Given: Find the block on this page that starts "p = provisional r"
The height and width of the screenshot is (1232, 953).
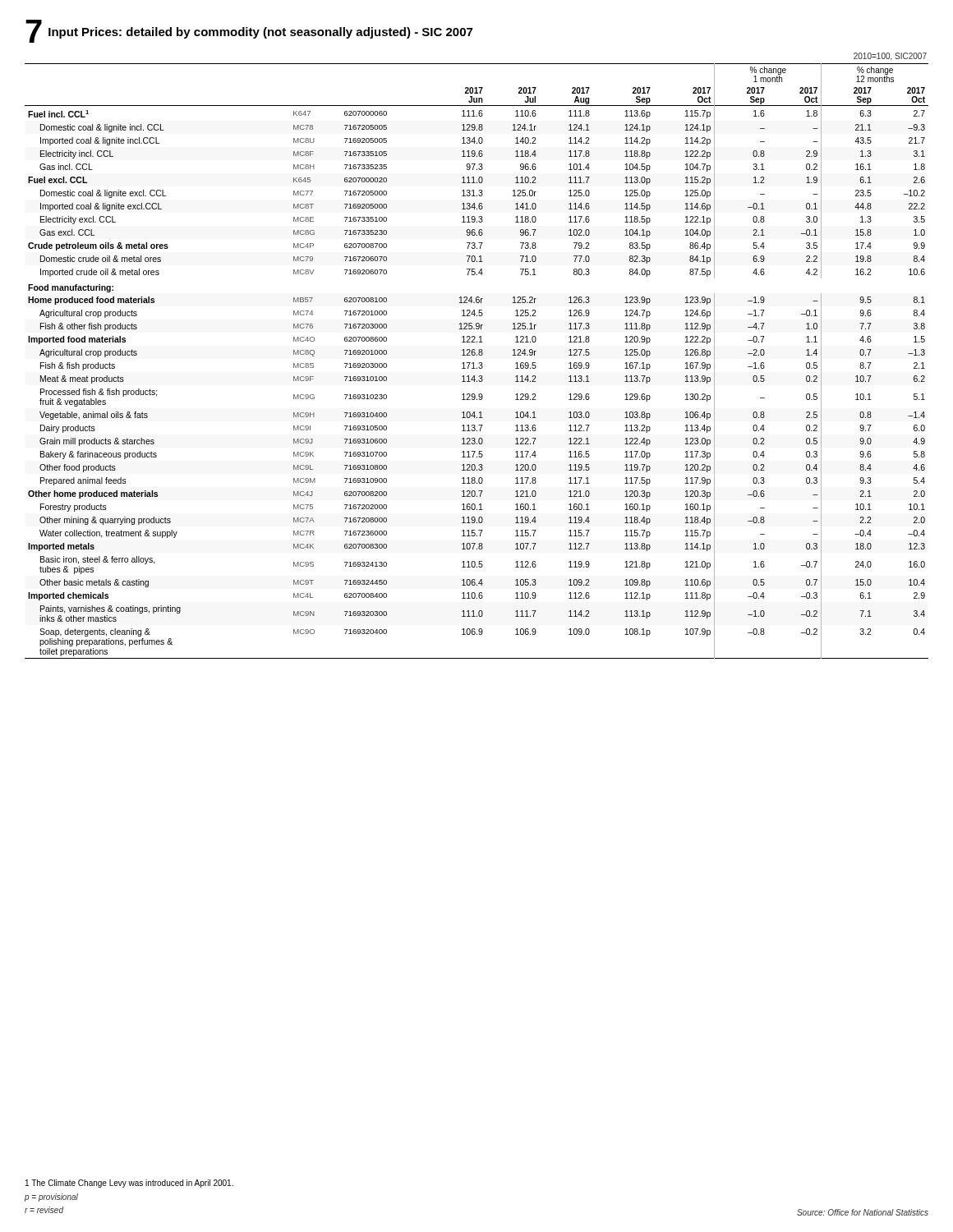Looking at the screenshot, I should (x=51, y=1204).
